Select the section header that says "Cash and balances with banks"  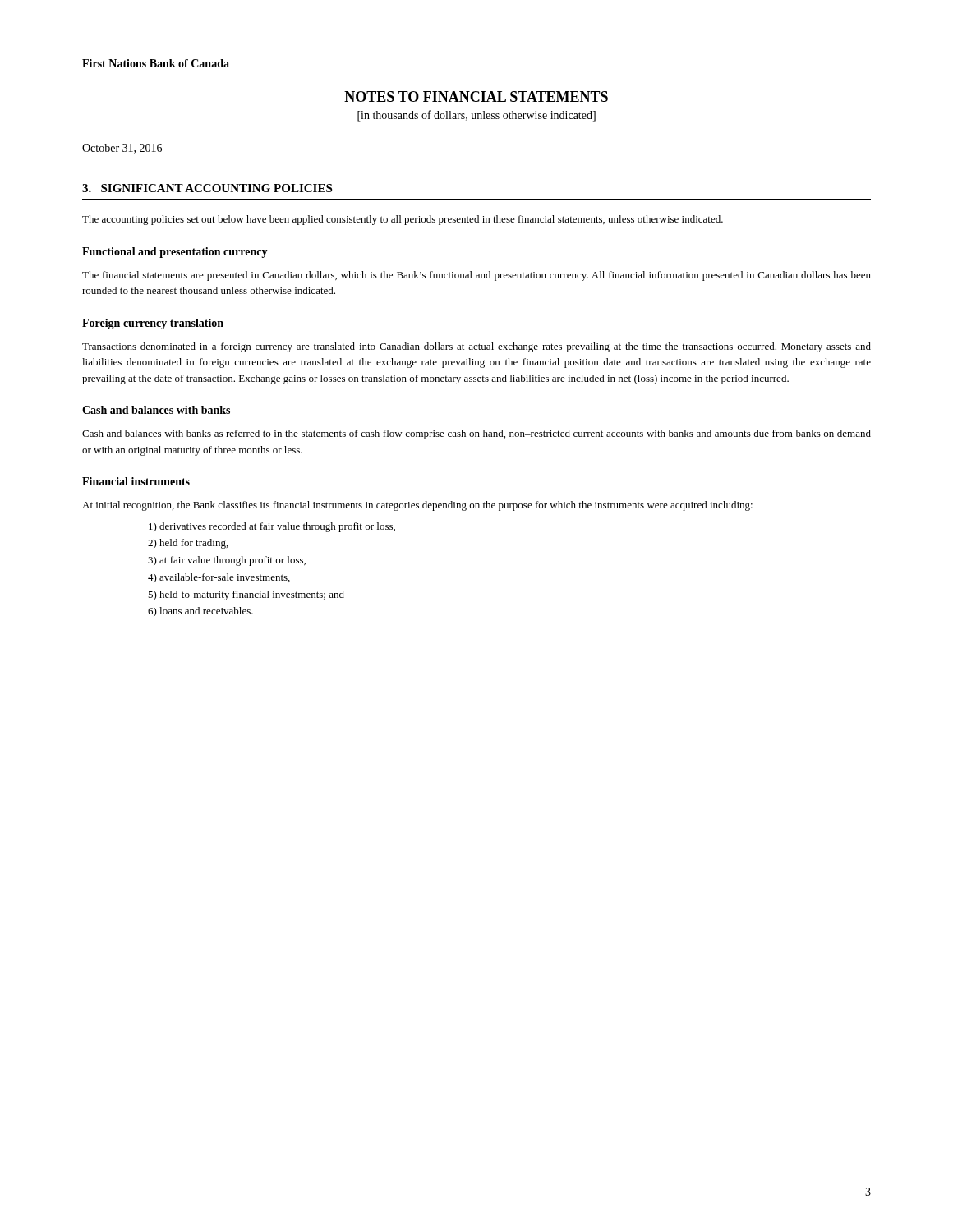click(156, 410)
